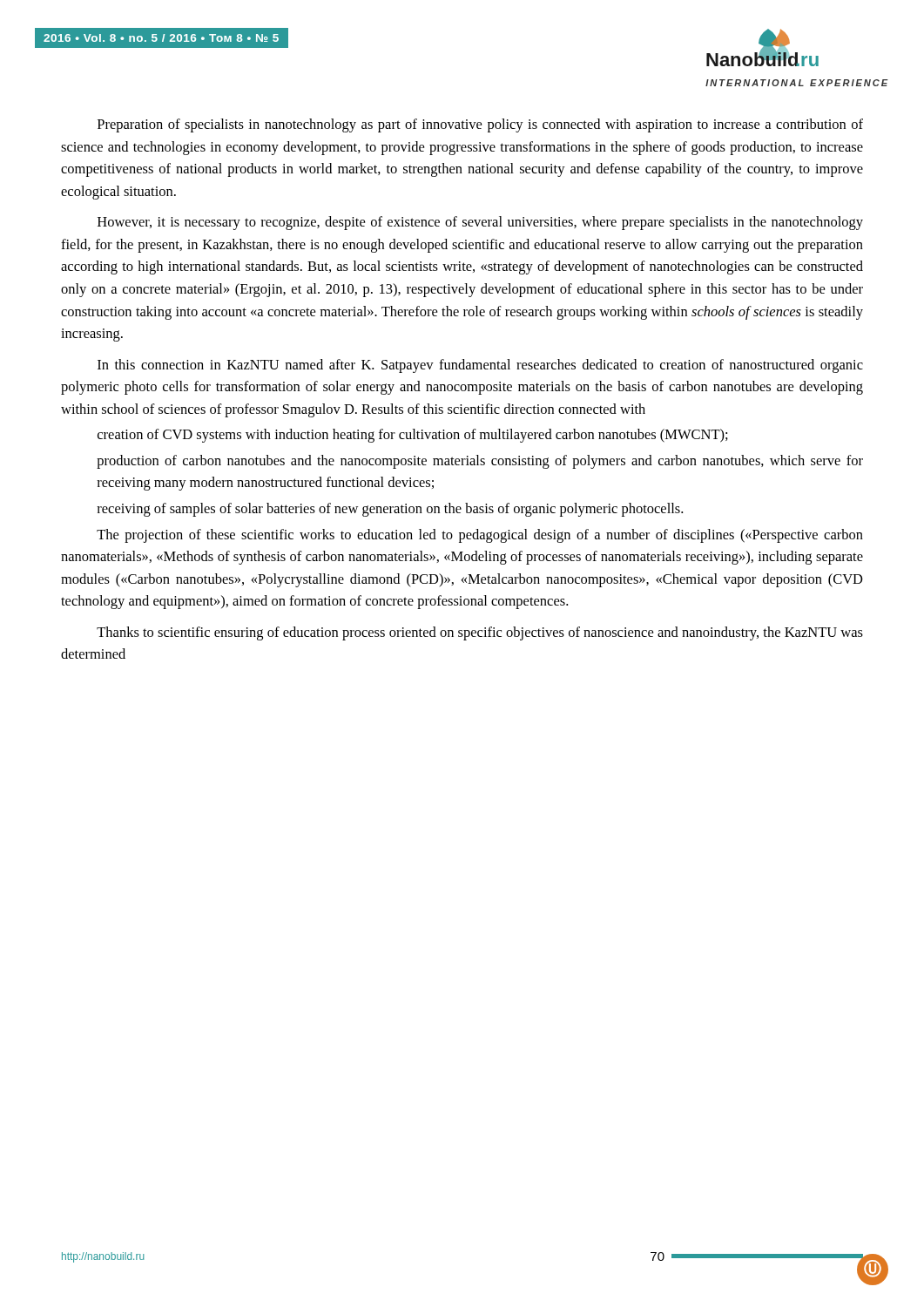Select the text block that says "However, it is necessary to recognize,"

point(462,278)
